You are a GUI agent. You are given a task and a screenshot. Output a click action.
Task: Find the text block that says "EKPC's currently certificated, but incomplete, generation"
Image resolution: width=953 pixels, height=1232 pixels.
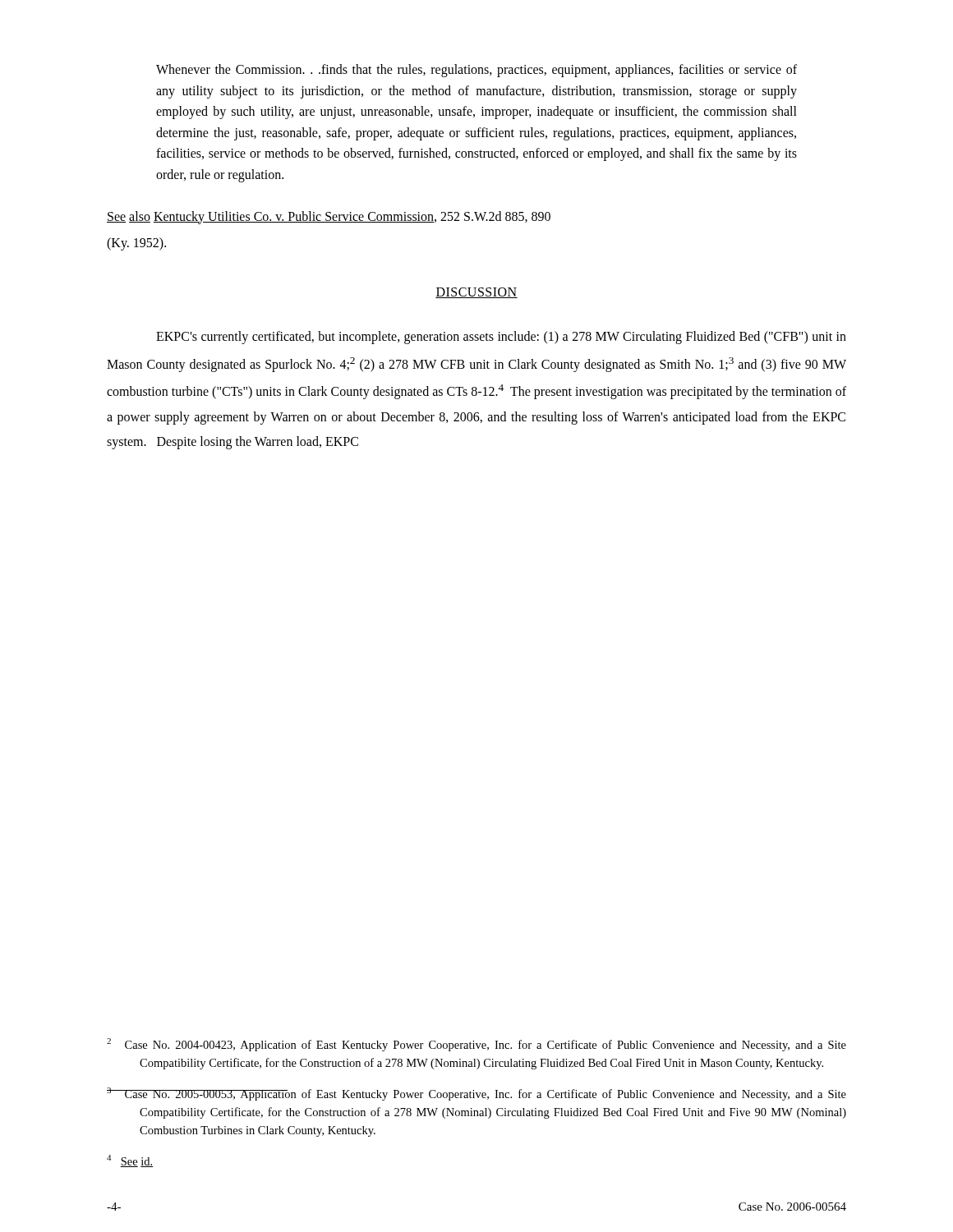coord(476,389)
